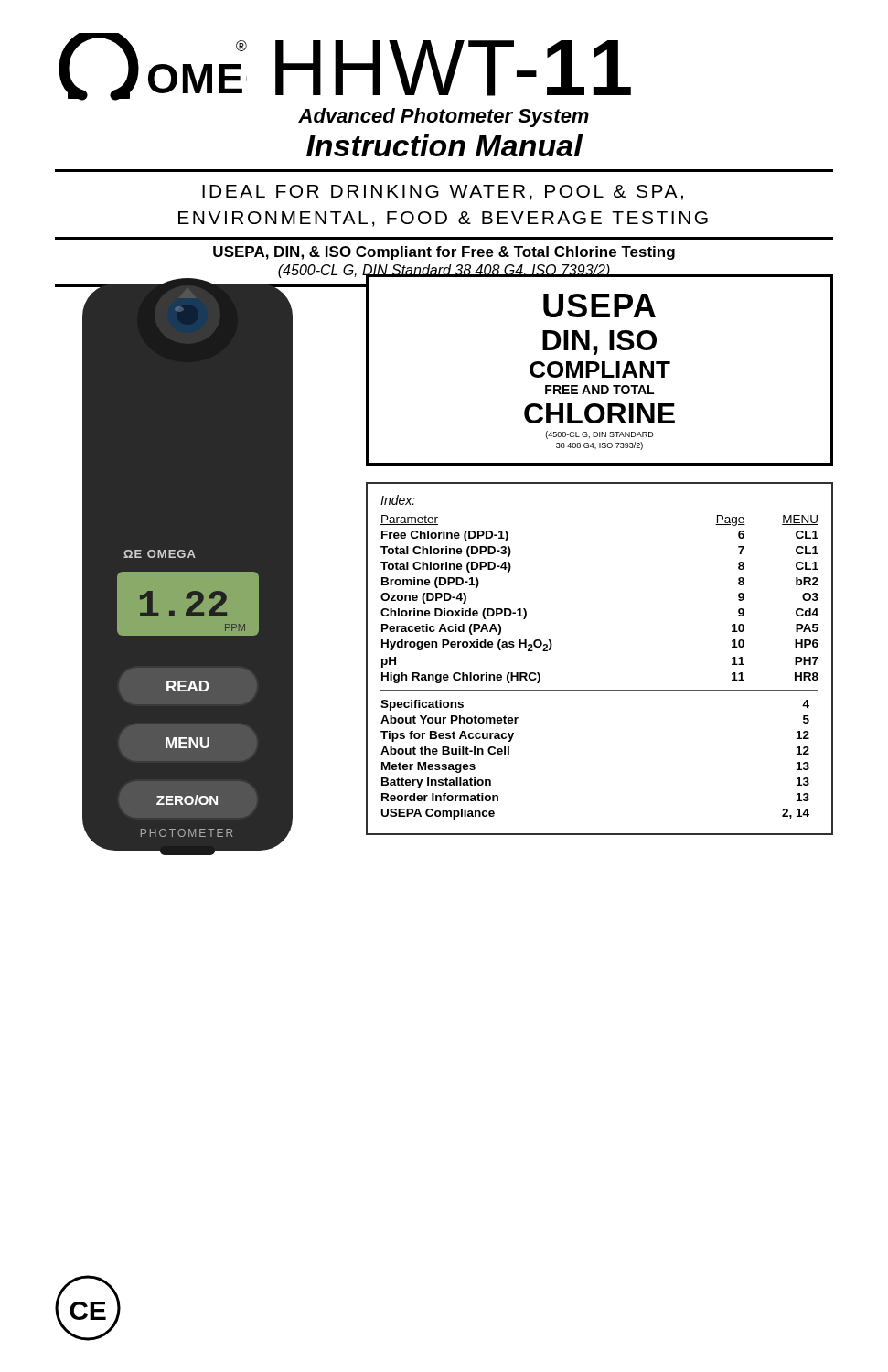Click on the table containing "Total Chlorine (DPD-3)"
The height and width of the screenshot is (1372, 888).
click(x=599, y=659)
